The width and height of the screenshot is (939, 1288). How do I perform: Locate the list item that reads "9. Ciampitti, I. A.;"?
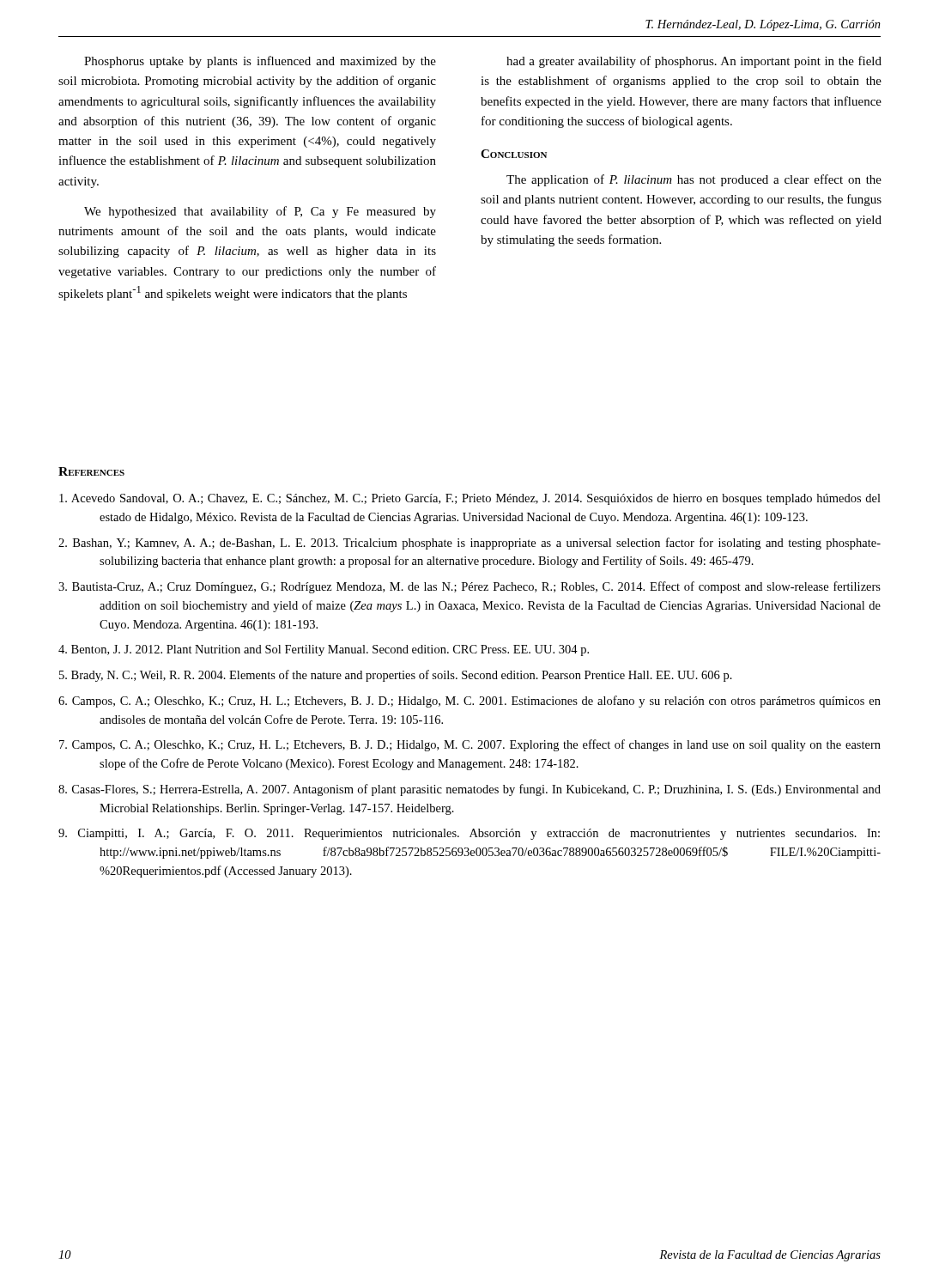(470, 852)
